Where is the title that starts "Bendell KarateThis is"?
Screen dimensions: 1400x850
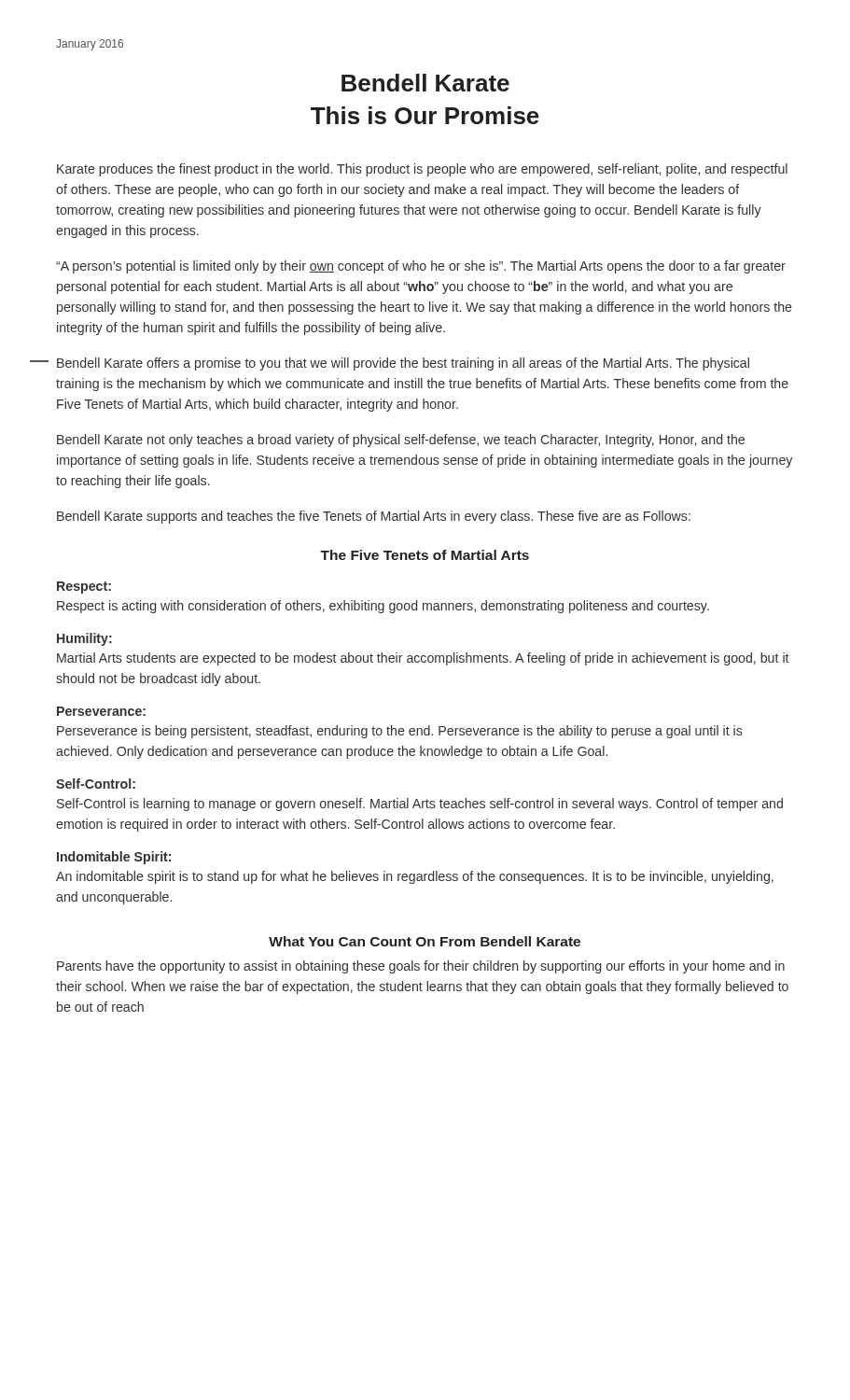(425, 100)
